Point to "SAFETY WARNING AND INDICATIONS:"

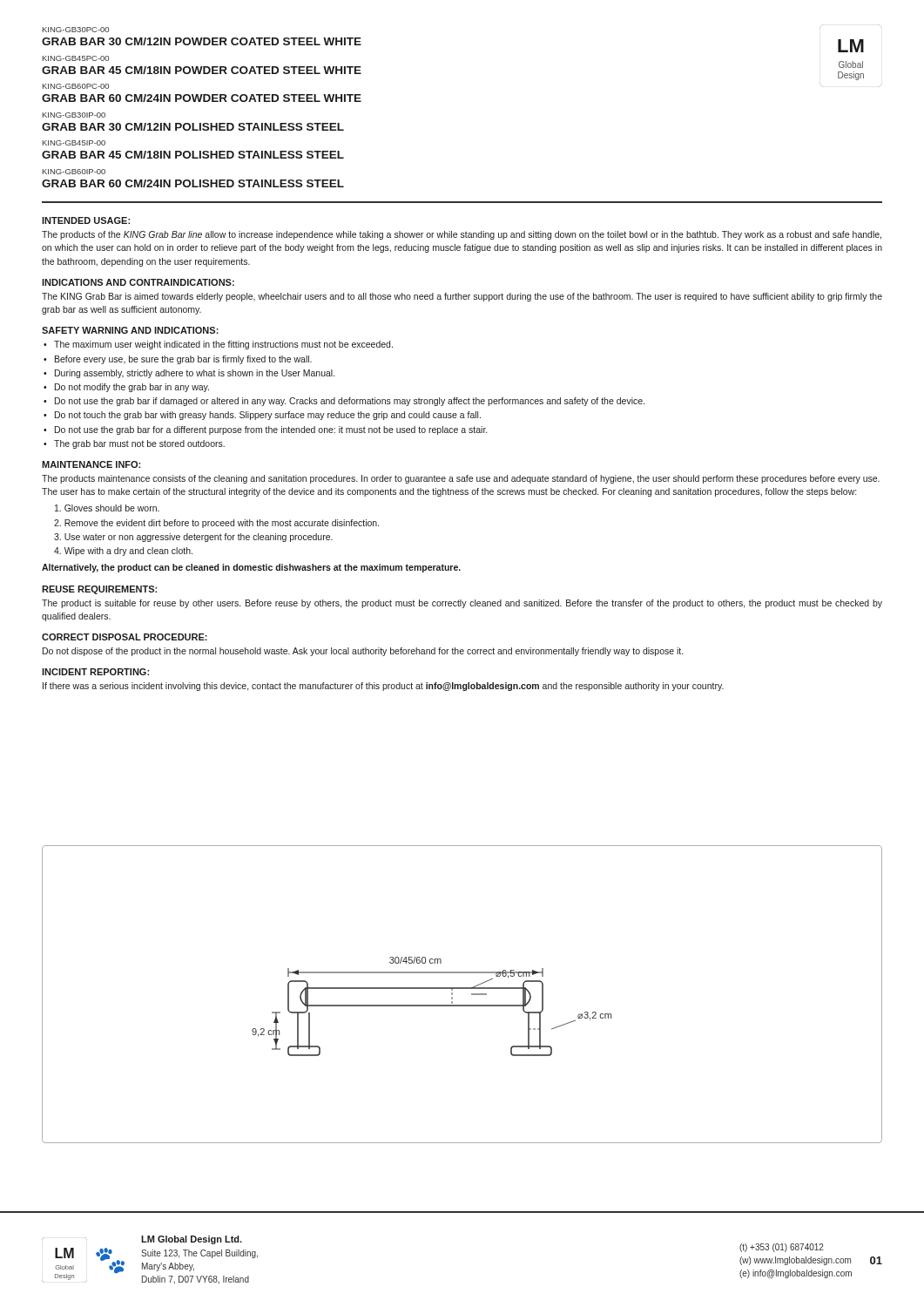pyautogui.click(x=130, y=330)
